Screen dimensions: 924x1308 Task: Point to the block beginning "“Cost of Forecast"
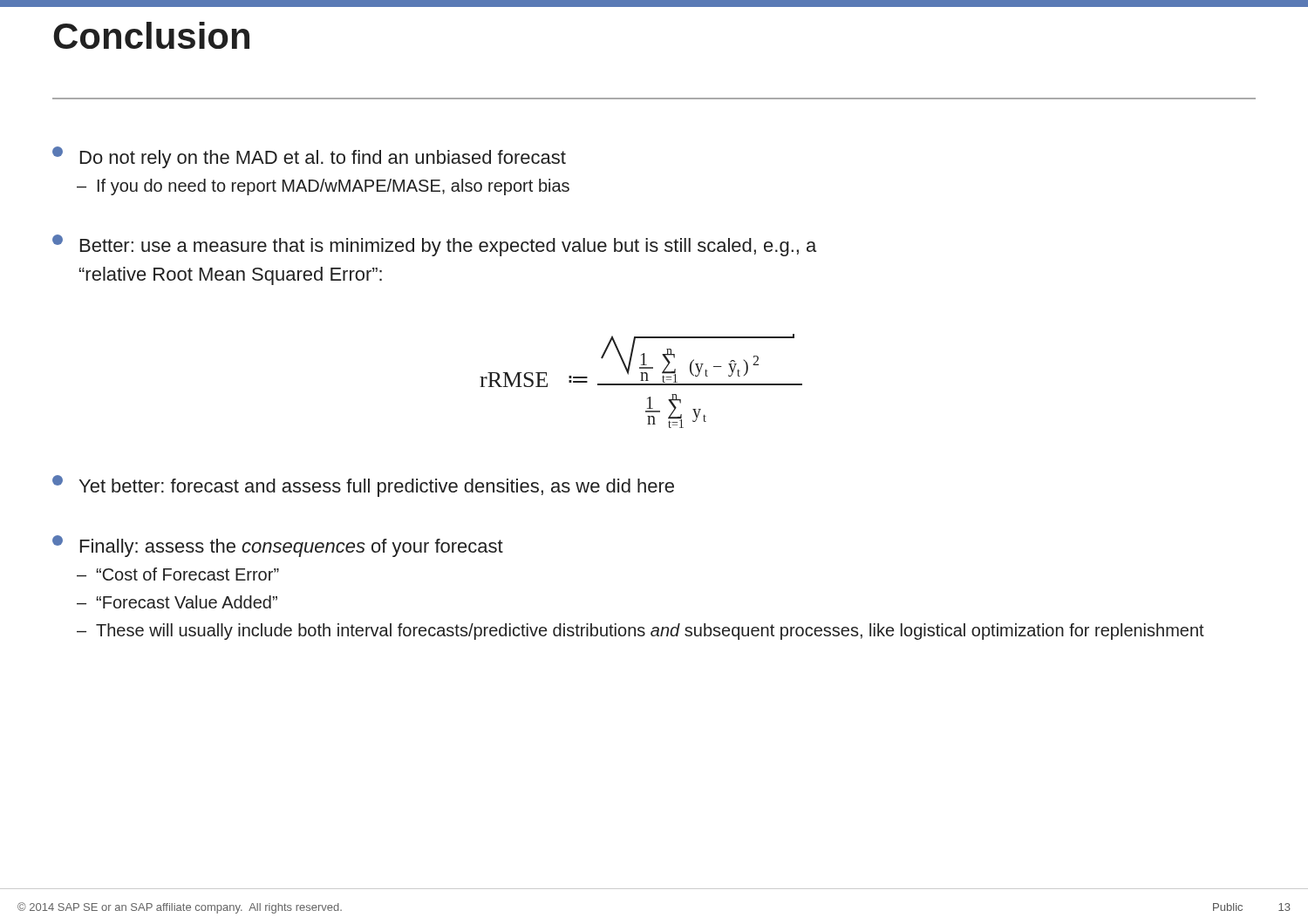coord(188,574)
